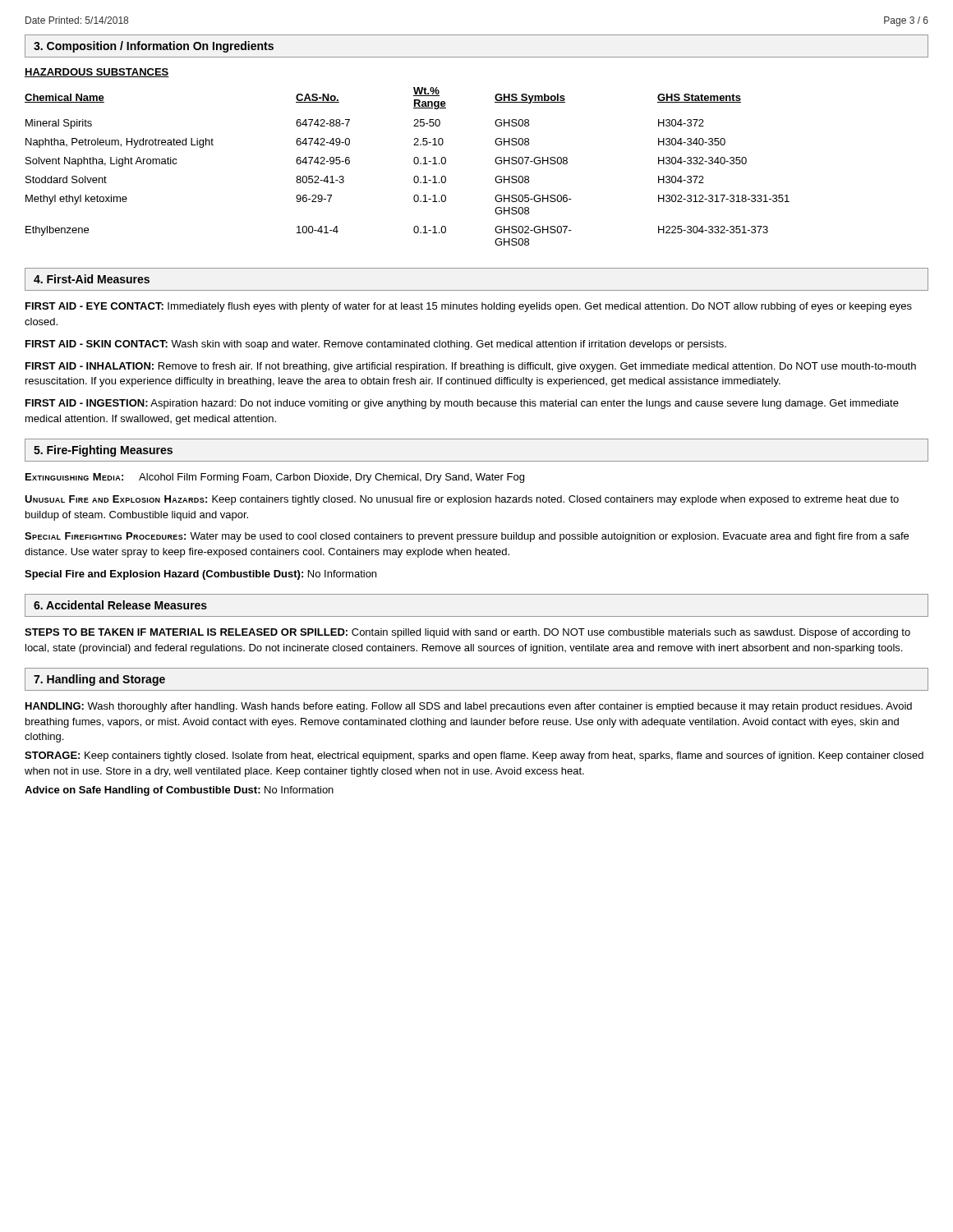Find the block on this page that starts "Advice on Safe Handling of Combustible Dust: No"
The width and height of the screenshot is (953, 1232).
click(x=179, y=790)
